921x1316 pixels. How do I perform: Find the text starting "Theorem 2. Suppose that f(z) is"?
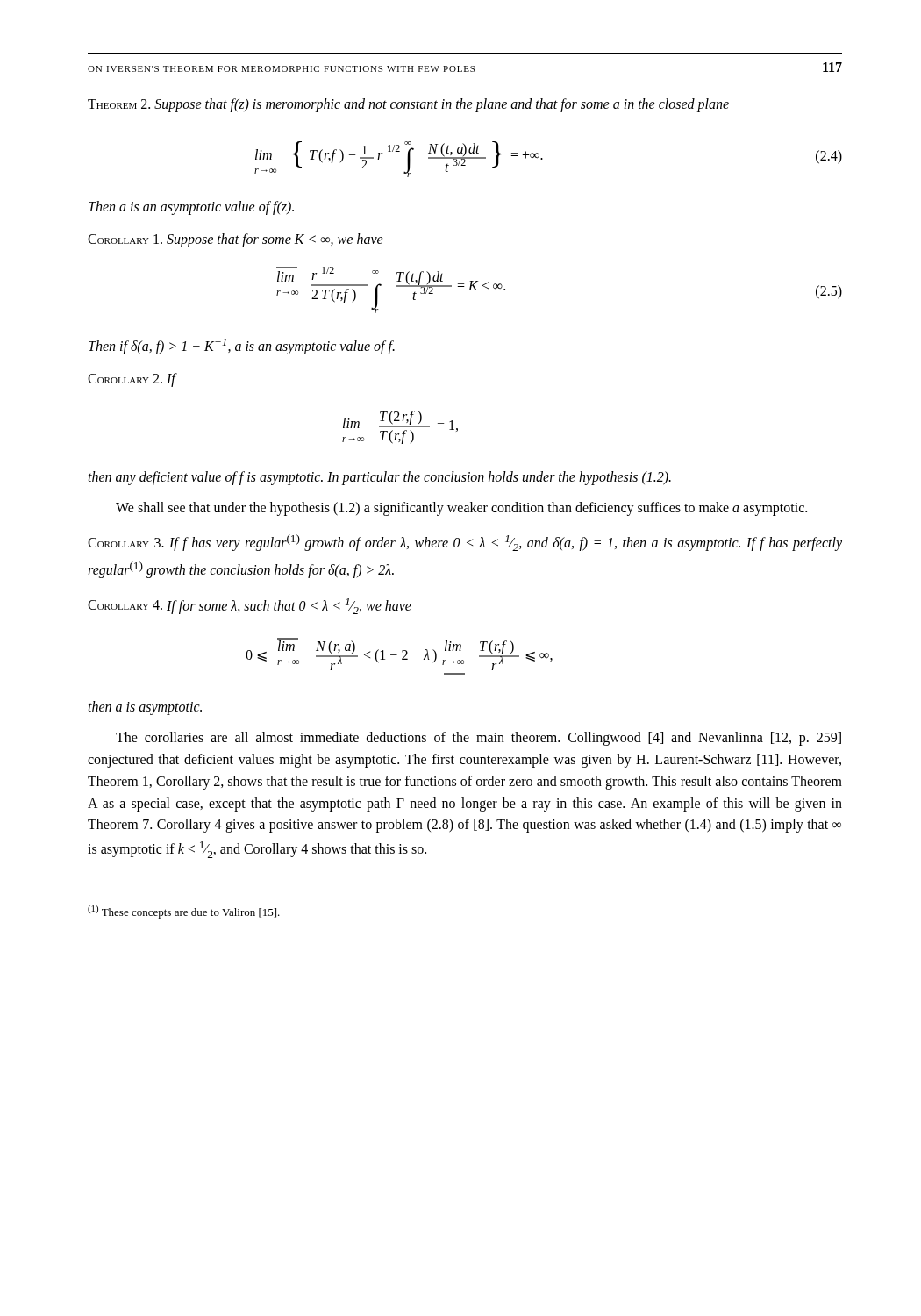pos(465,105)
